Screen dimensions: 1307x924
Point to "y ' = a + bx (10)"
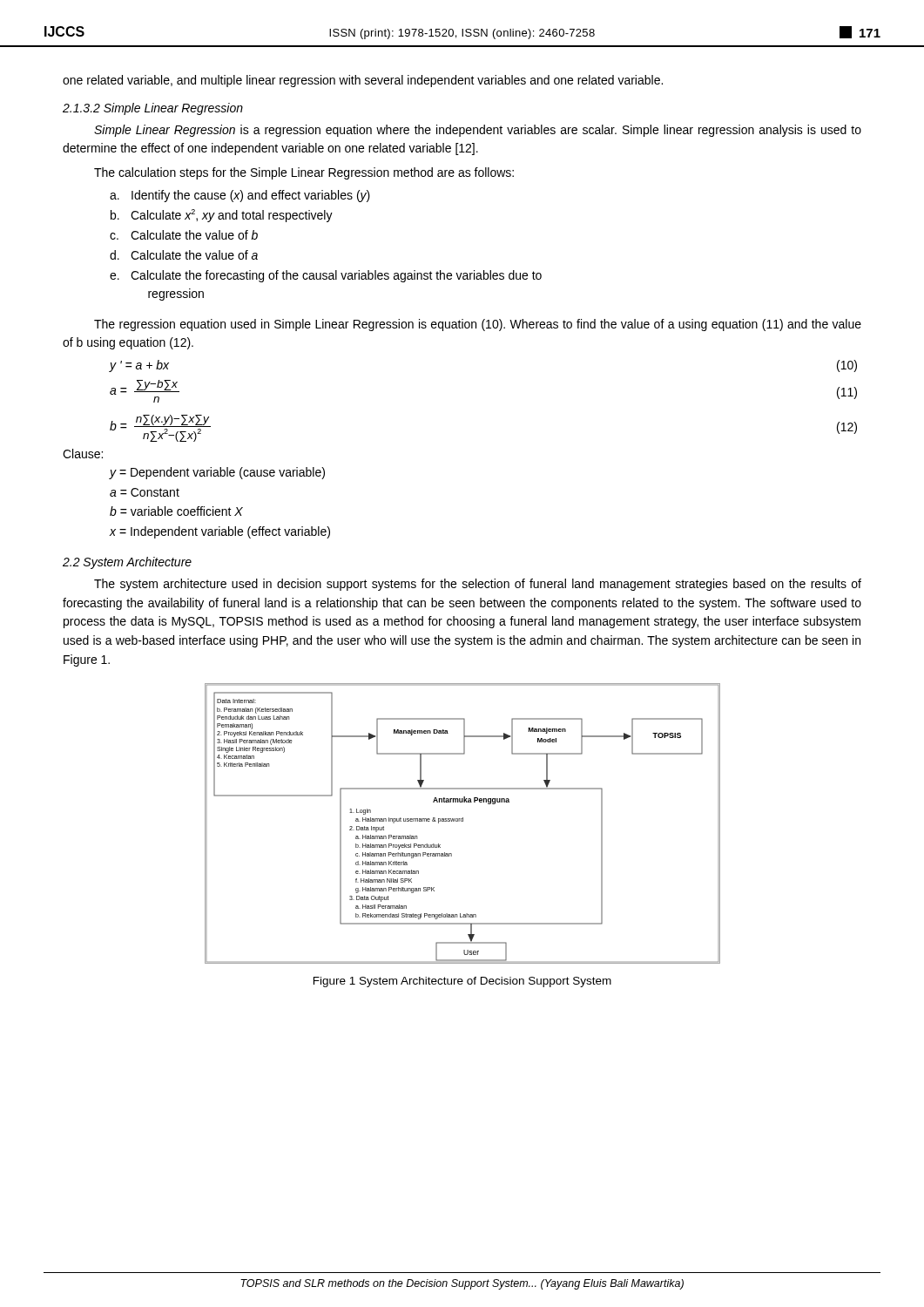tap(139, 366)
